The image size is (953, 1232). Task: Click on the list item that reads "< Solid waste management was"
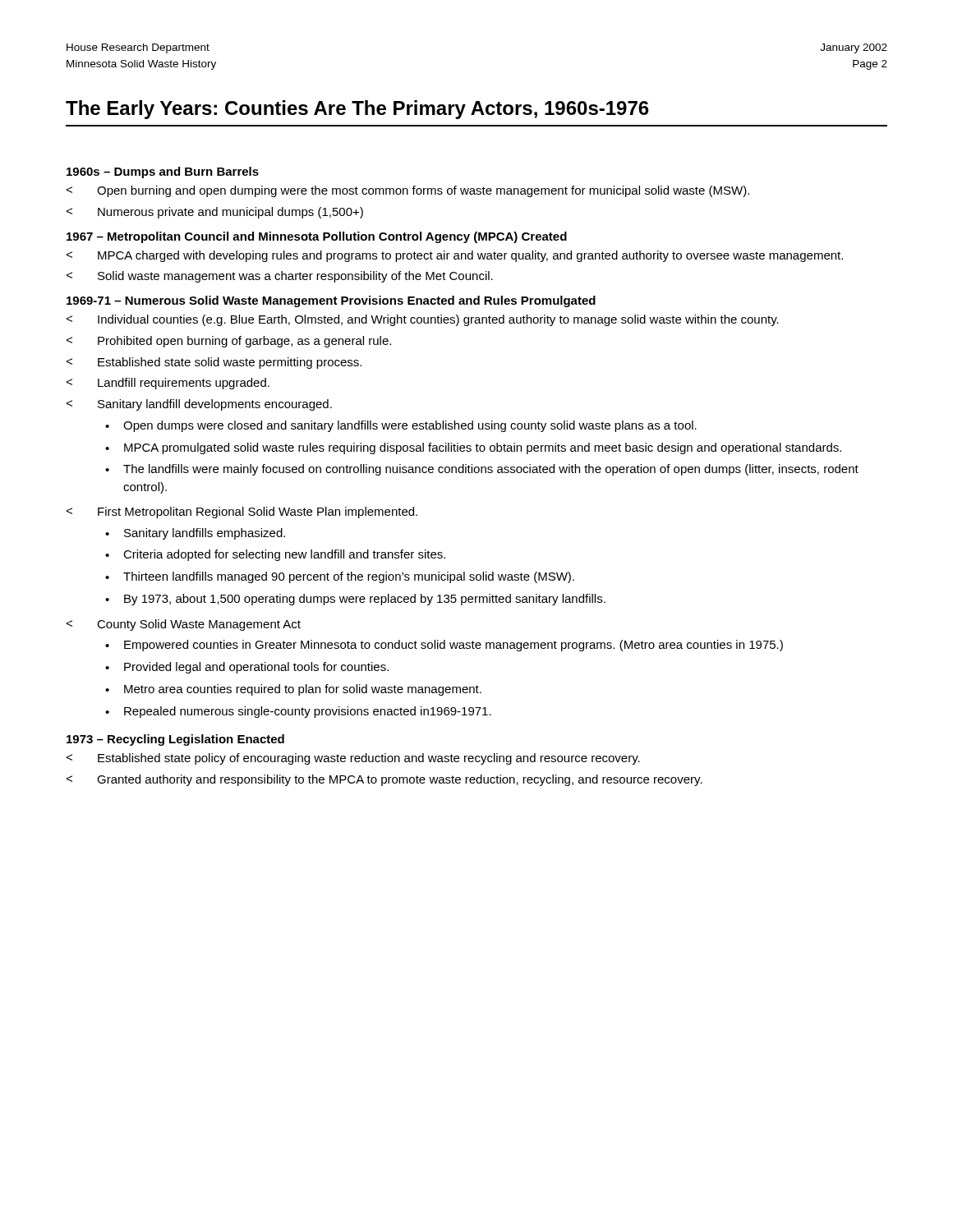[x=476, y=276]
